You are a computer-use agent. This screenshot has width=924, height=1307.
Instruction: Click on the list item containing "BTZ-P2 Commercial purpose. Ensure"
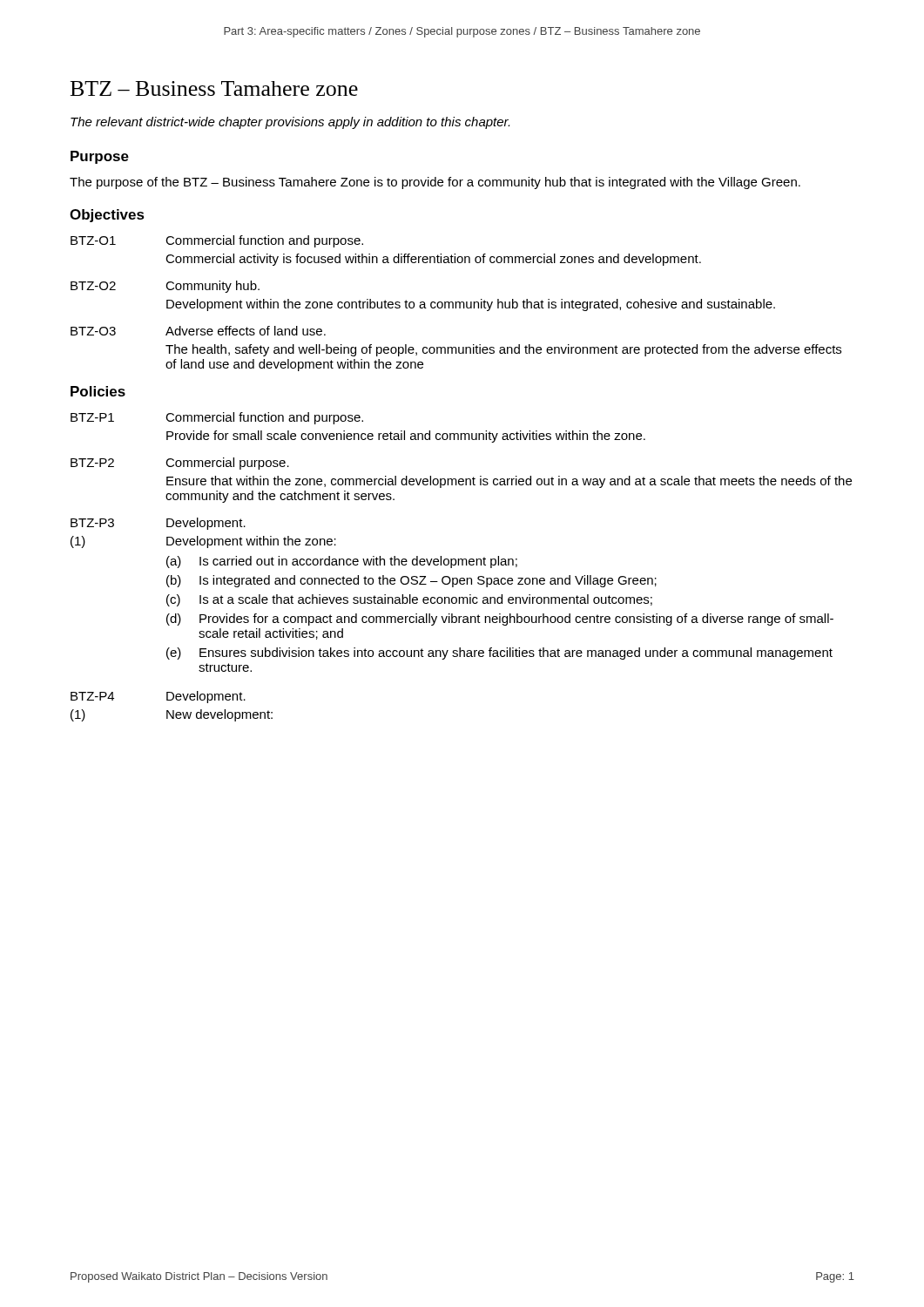[462, 479]
